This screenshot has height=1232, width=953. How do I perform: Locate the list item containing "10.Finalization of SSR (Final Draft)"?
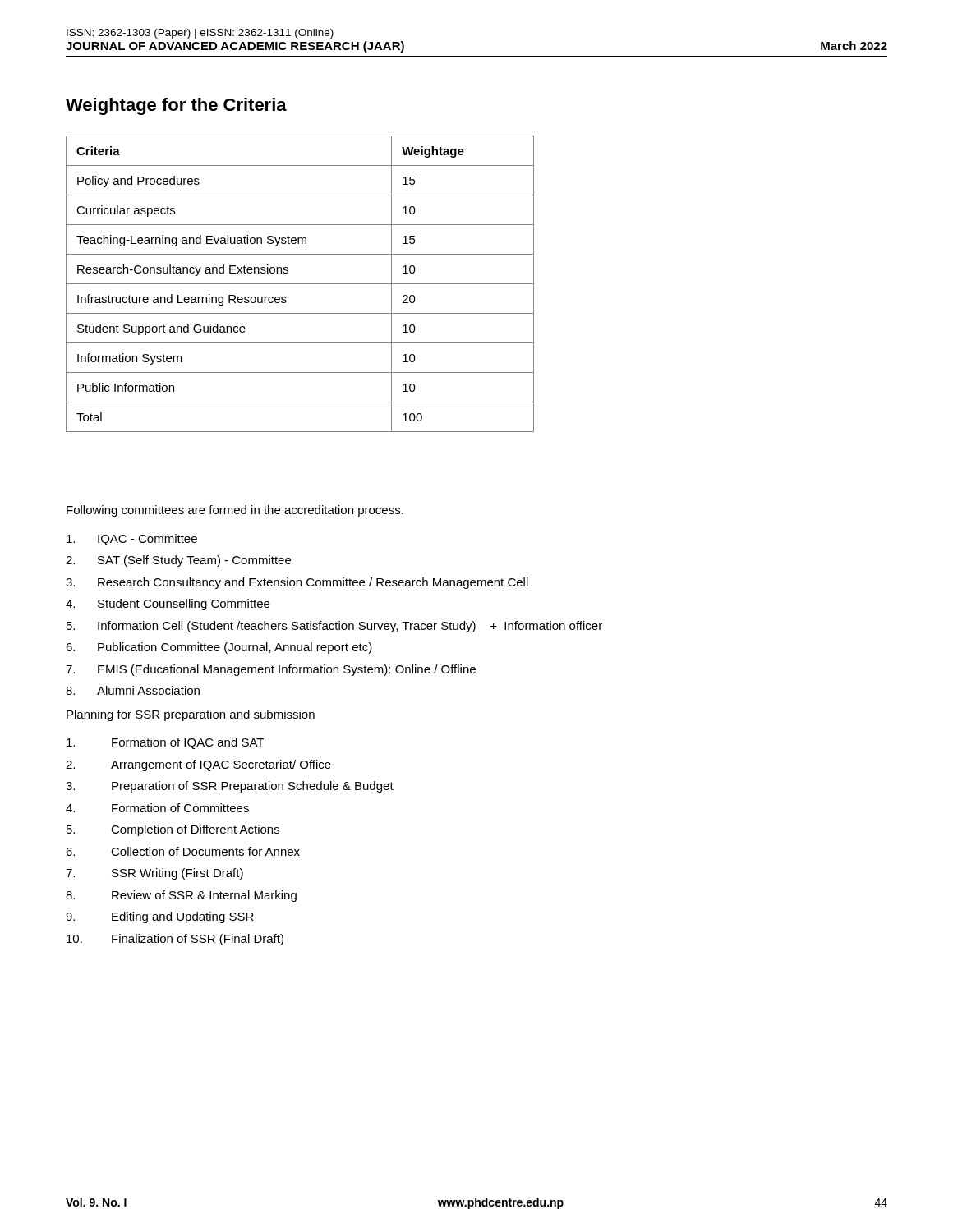175,940
